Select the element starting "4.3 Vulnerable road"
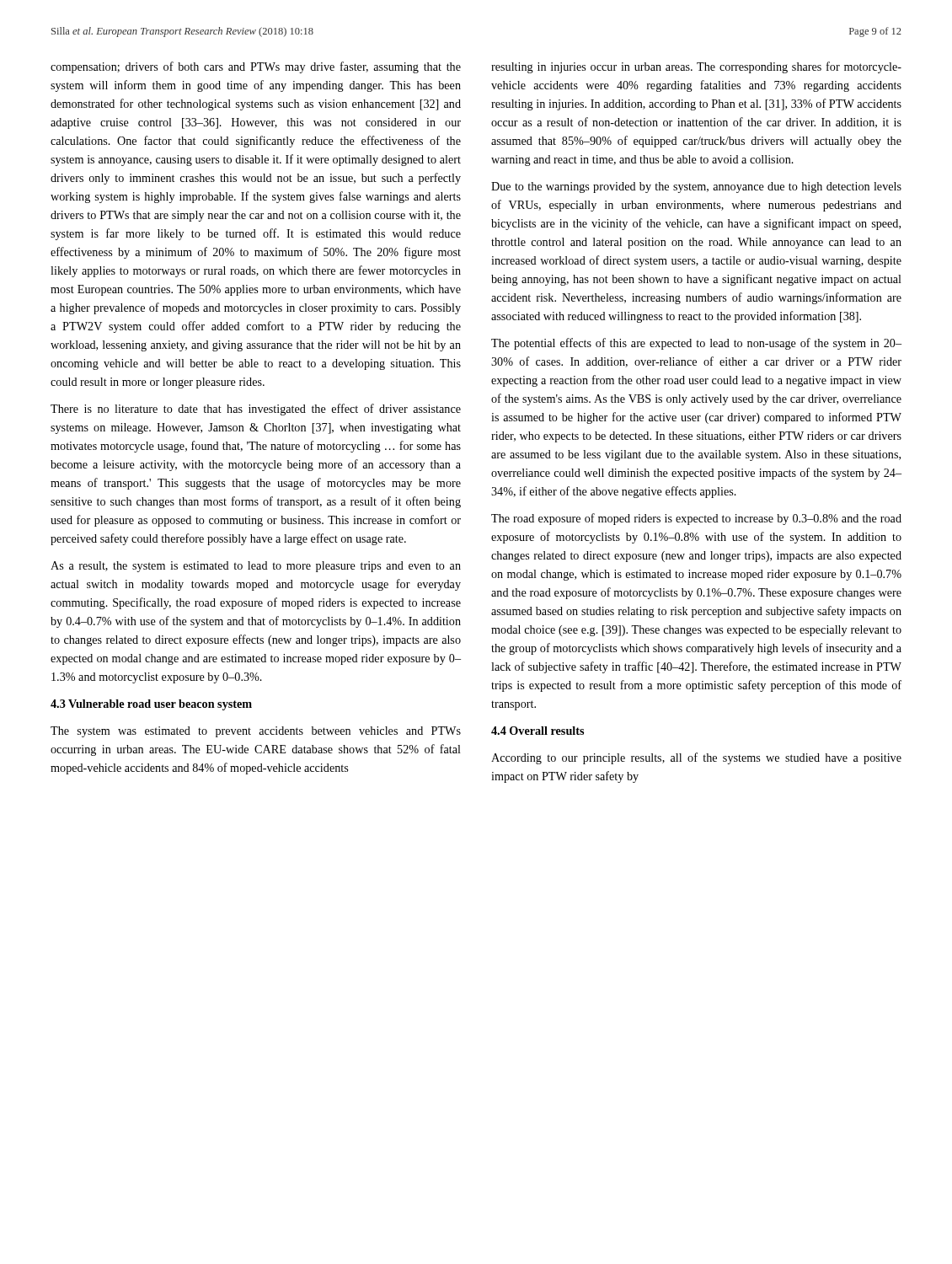 pos(256,704)
